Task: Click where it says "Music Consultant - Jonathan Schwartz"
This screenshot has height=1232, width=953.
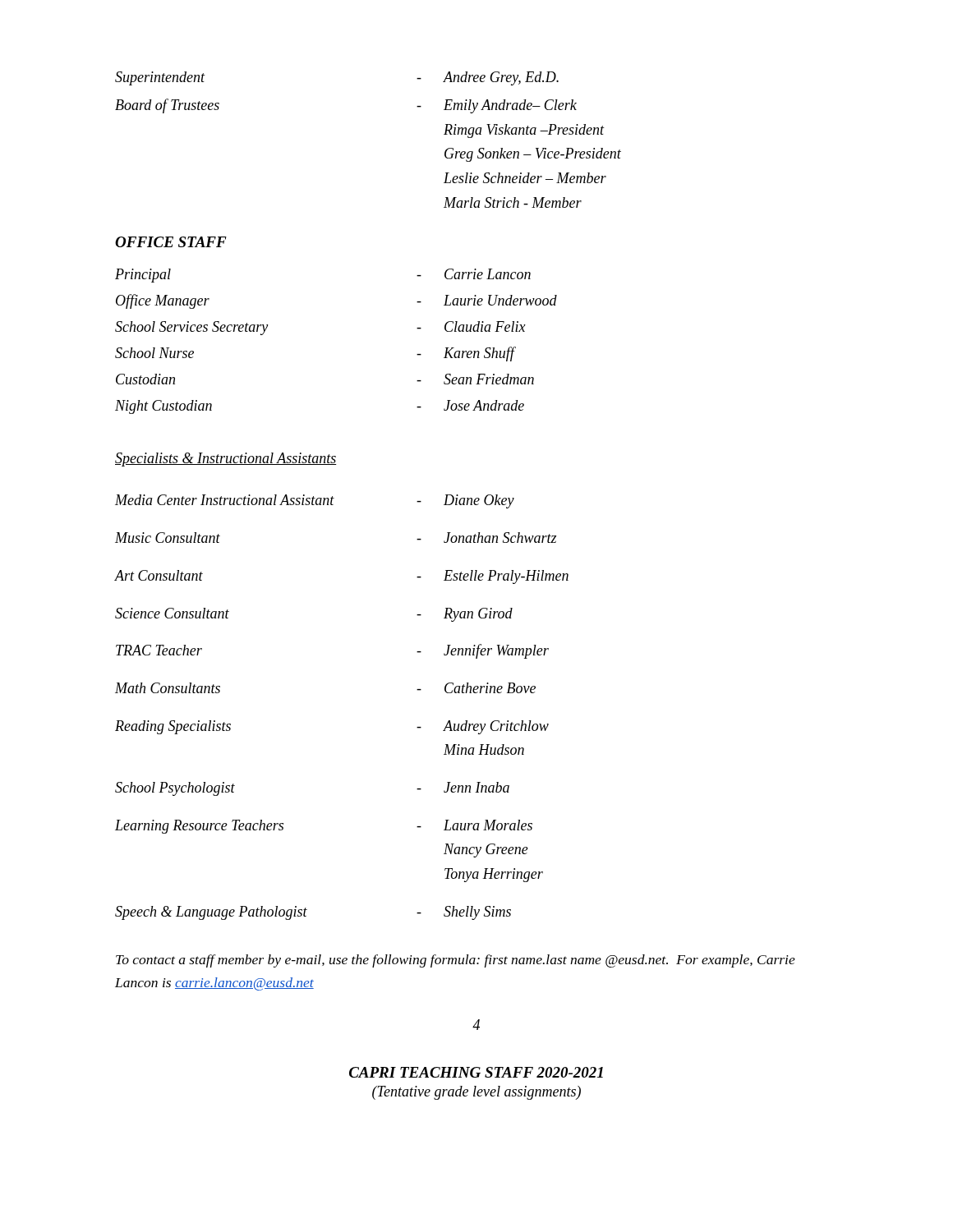Action: (x=476, y=539)
